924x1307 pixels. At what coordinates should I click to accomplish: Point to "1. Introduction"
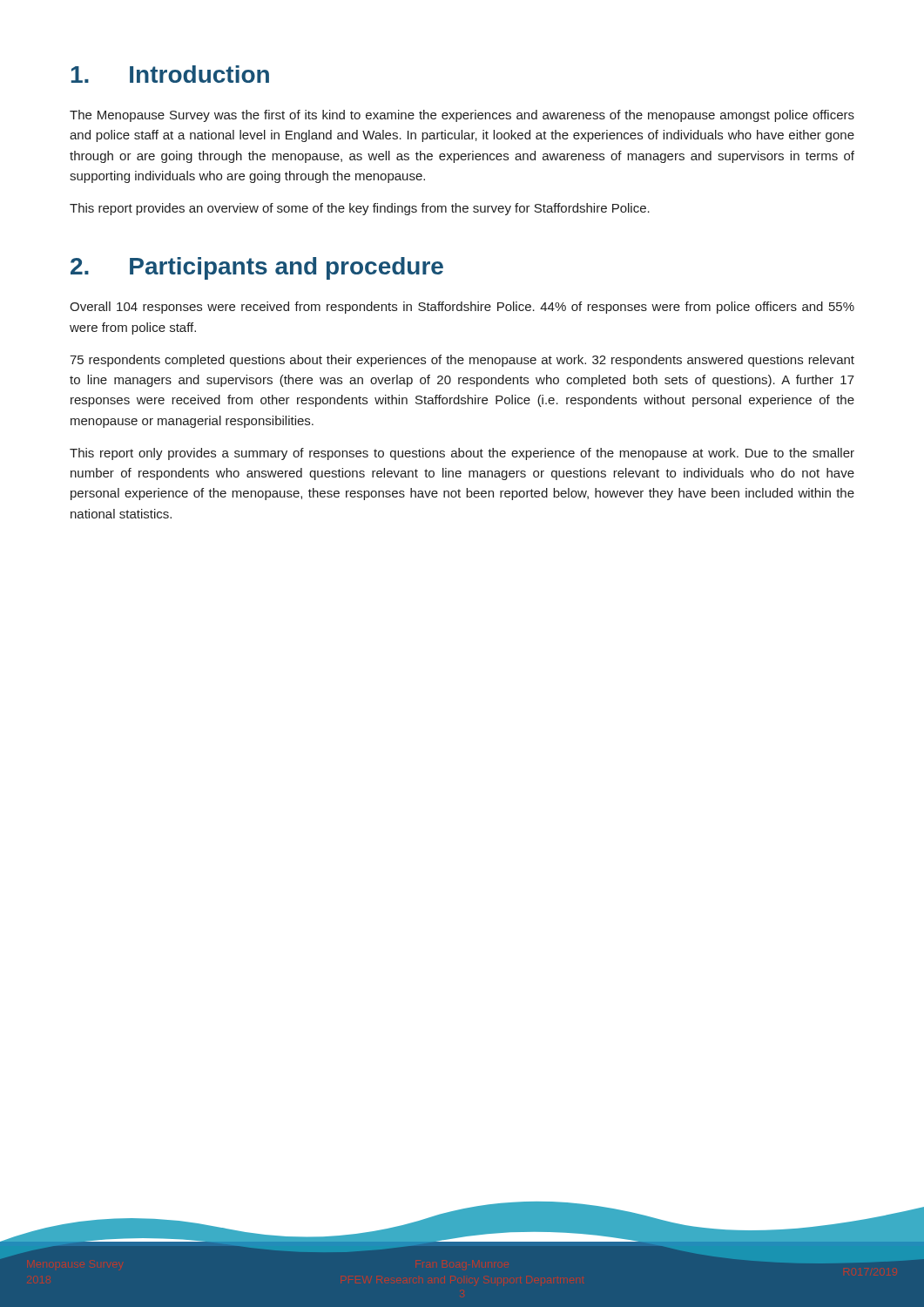[170, 74]
